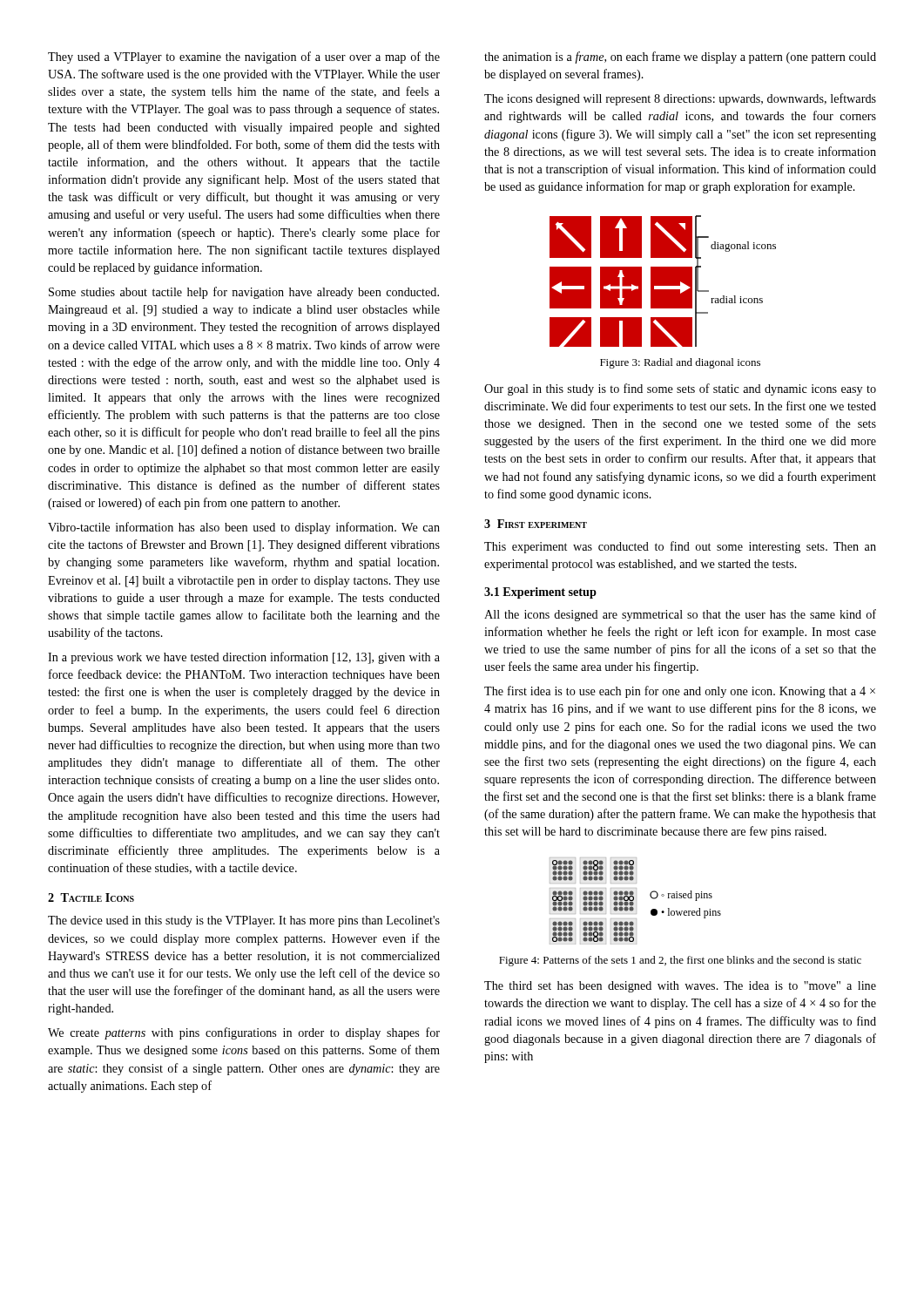Point to the caption beginning "Figure 4: Patterns of the"
Viewport: 924px width, 1307px height.
point(680,960)
